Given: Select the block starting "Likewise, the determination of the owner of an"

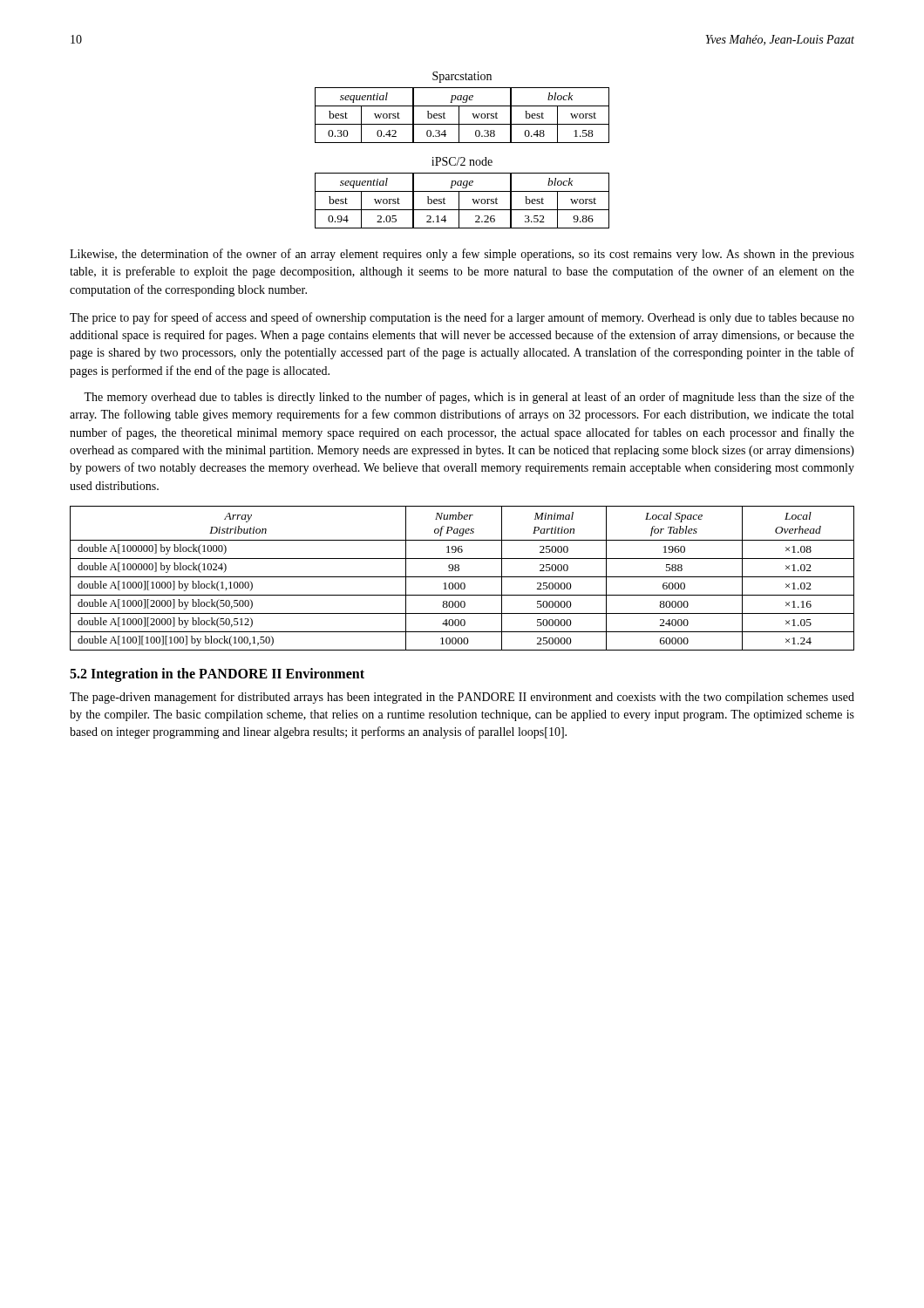Looking at the screenshot, I should 462,272.
